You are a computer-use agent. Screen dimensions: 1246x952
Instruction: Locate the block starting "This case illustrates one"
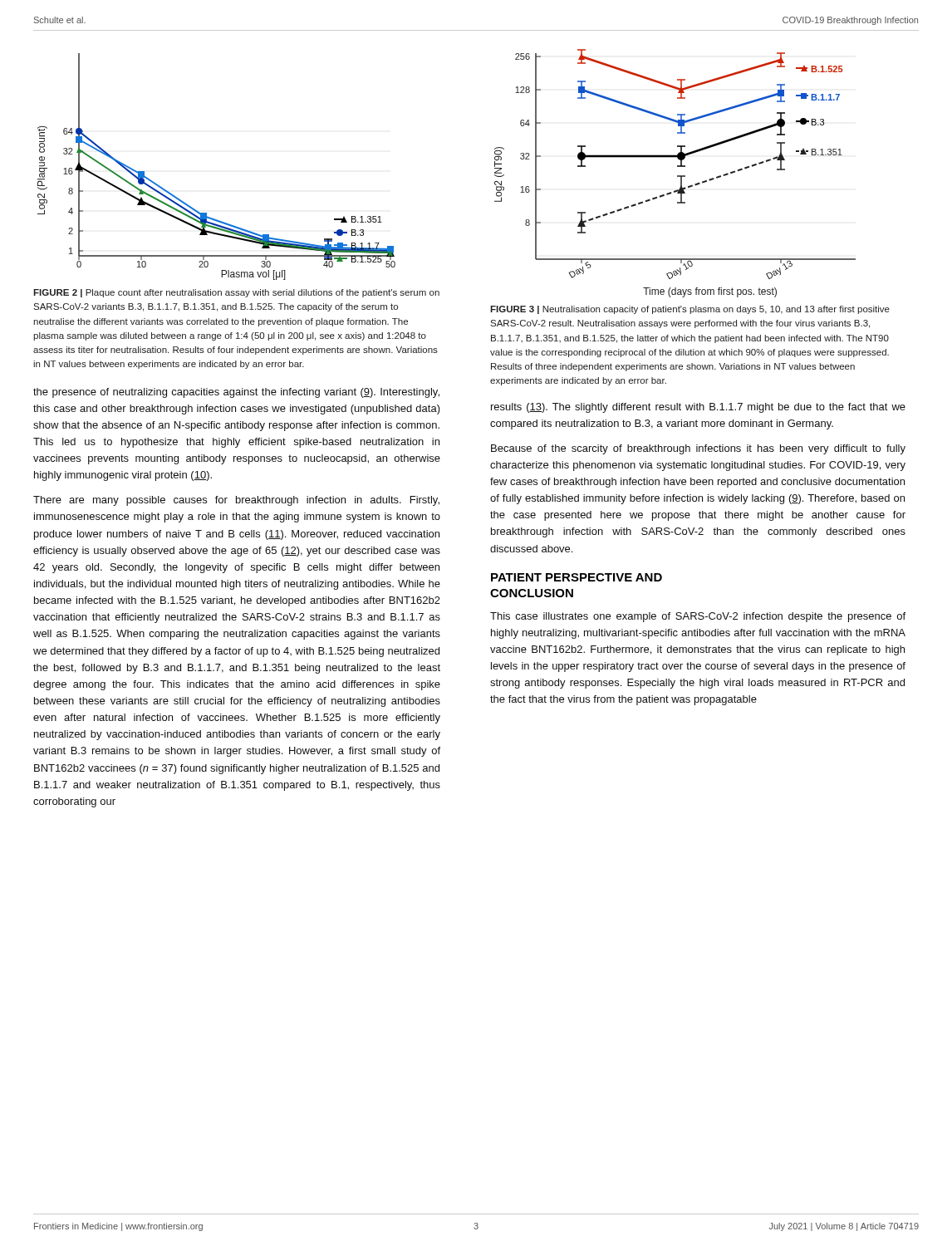pyautogui.click(x=698, y=658)
